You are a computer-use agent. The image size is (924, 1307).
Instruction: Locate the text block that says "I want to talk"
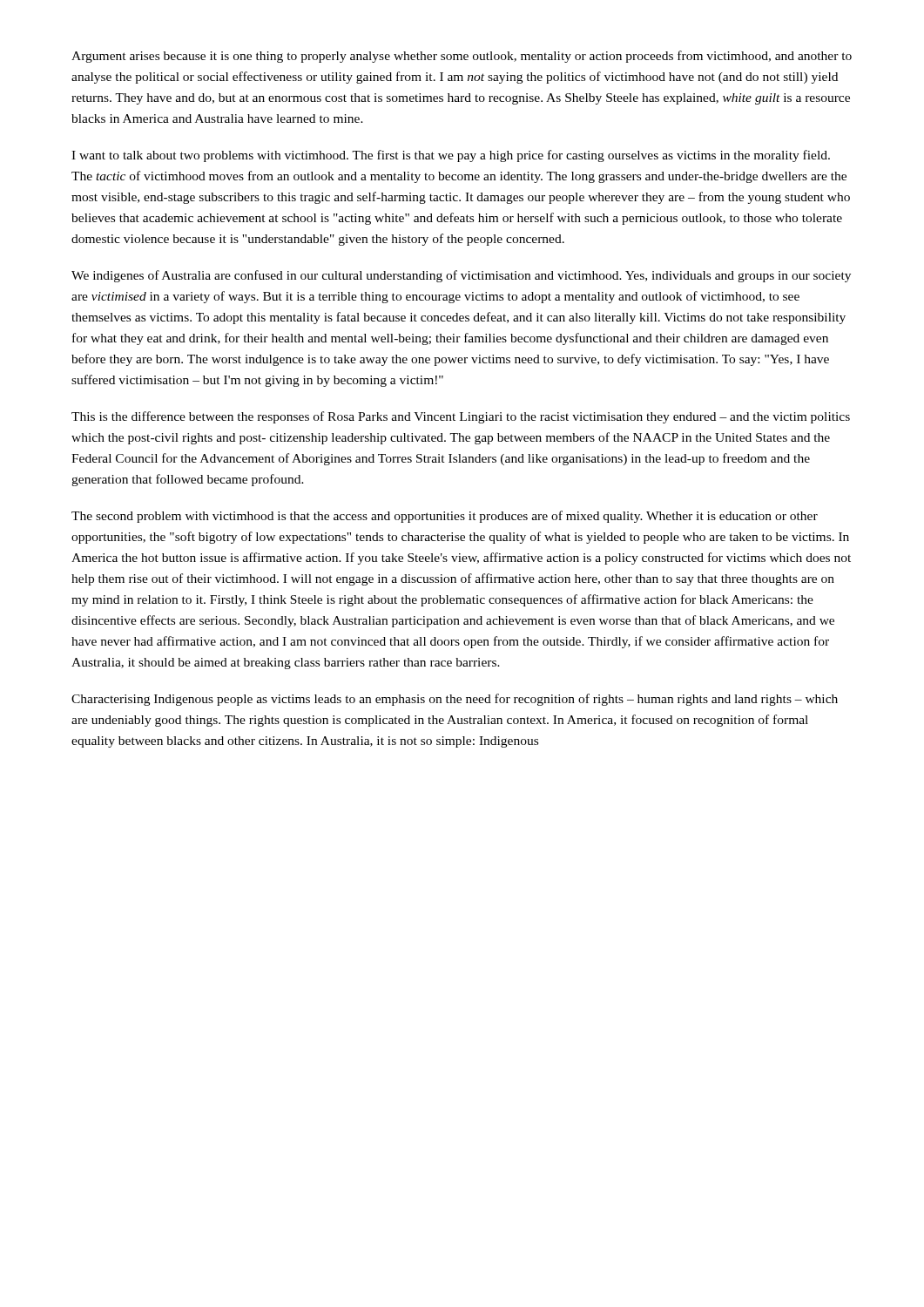click(x=461, y=197)
